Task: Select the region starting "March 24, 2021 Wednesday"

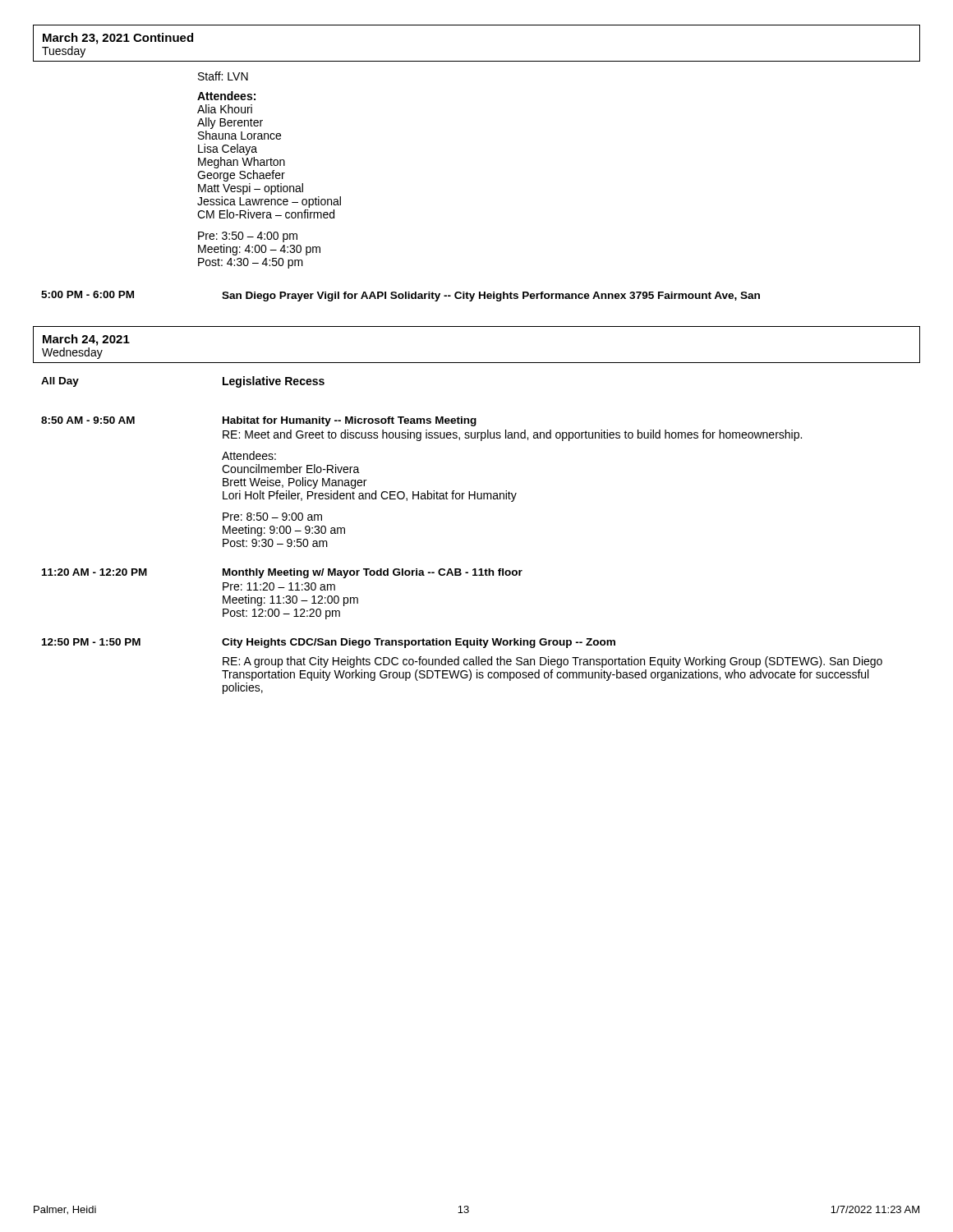Action: click(x=476, y=345)
